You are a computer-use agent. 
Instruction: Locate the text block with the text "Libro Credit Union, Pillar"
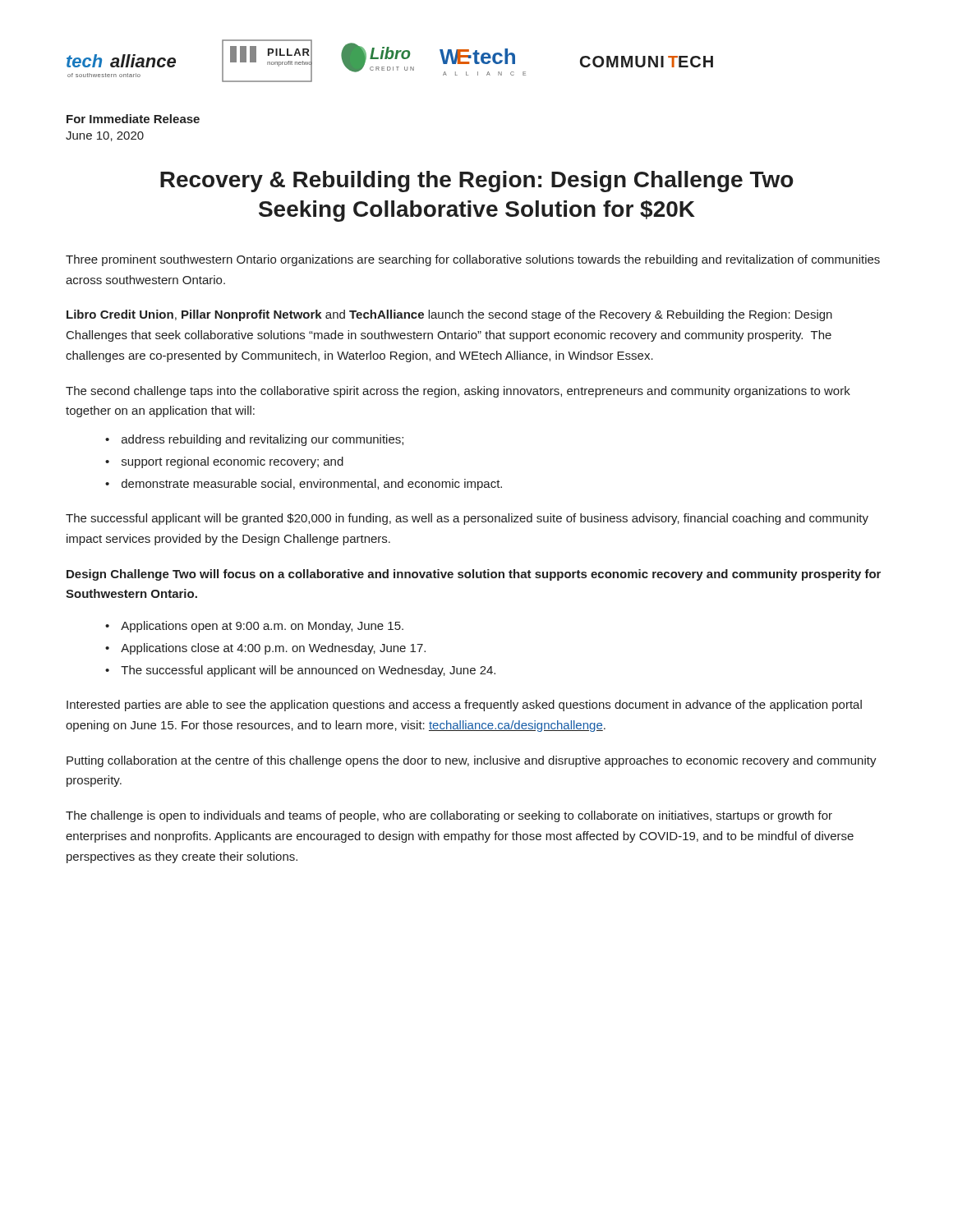(449, 335)
